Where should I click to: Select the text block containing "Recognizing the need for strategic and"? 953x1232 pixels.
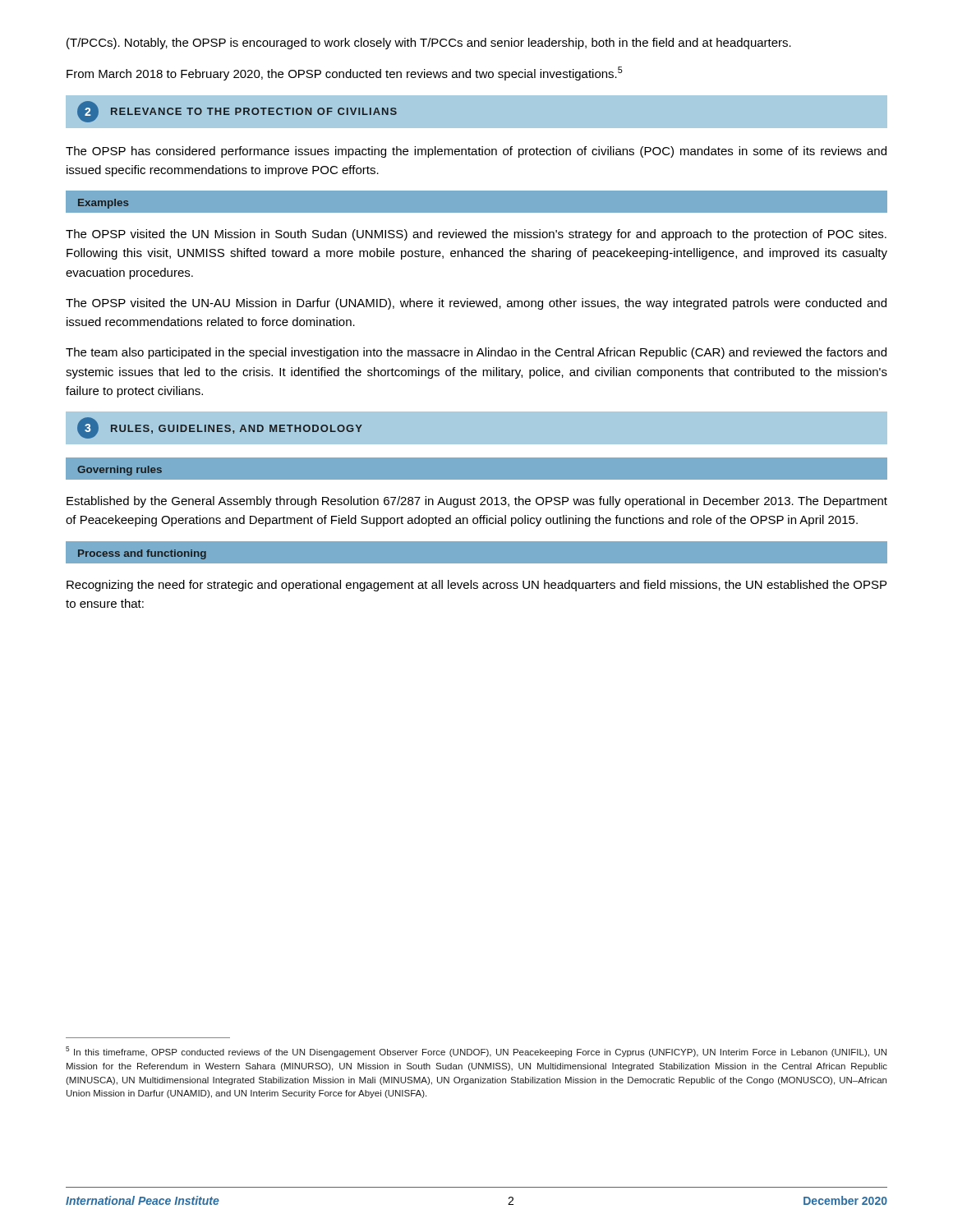click(x=476, y=594)
